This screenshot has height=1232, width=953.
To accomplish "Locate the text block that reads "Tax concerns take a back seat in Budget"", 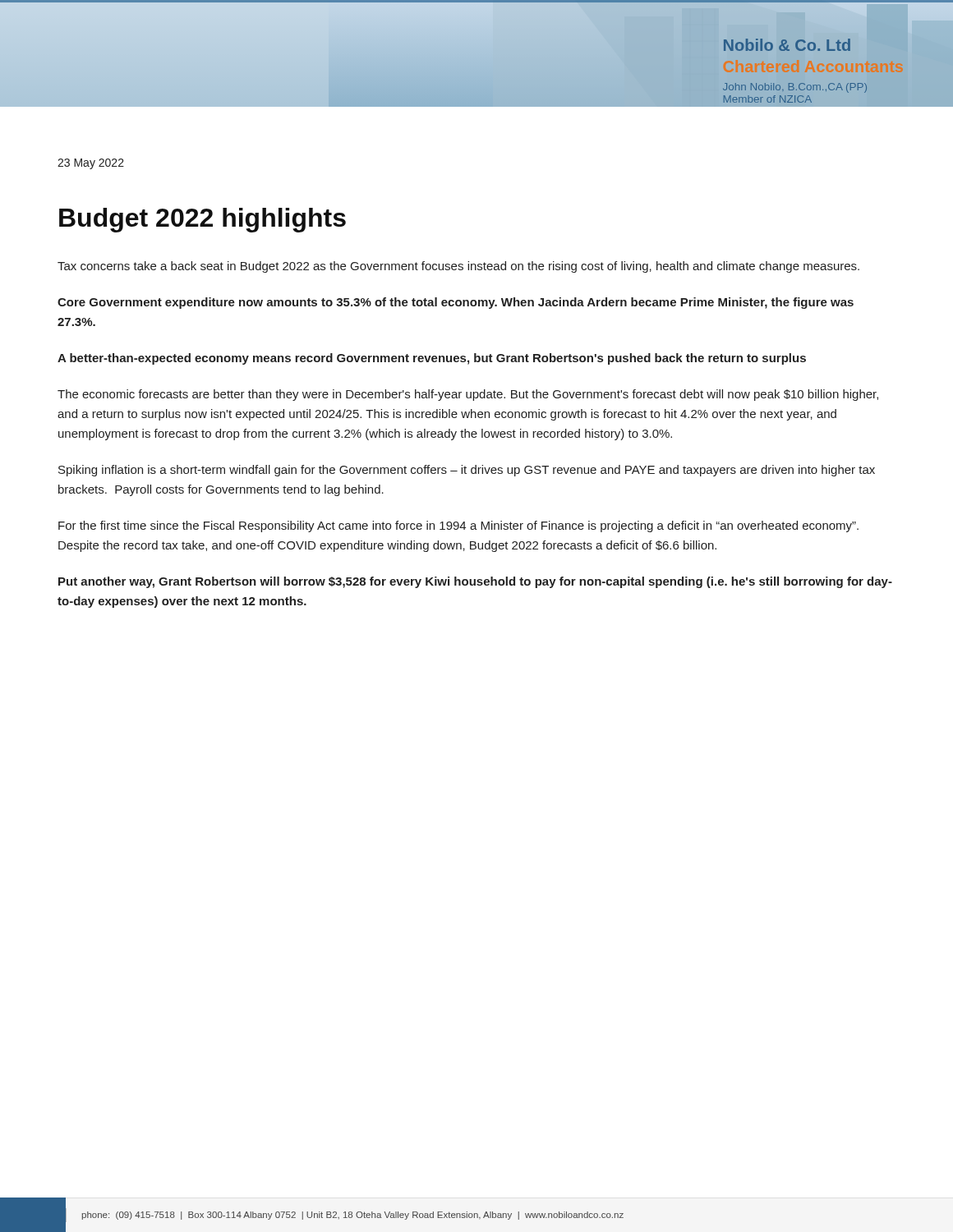I will (459, 266).
